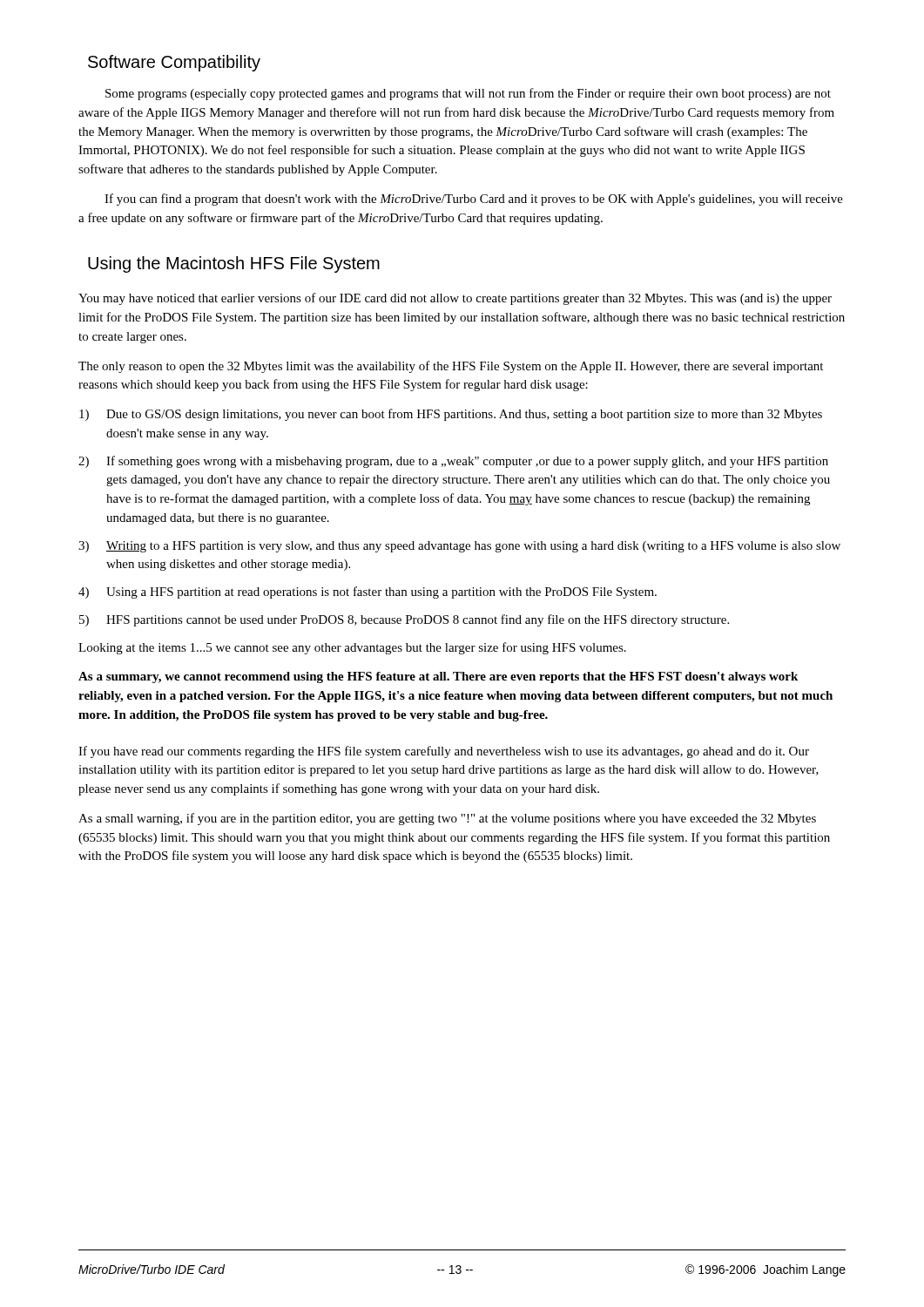
Task: Locate the text block that reads "Some programs (especially copy protected games"
Action: (x=456, y=131)
